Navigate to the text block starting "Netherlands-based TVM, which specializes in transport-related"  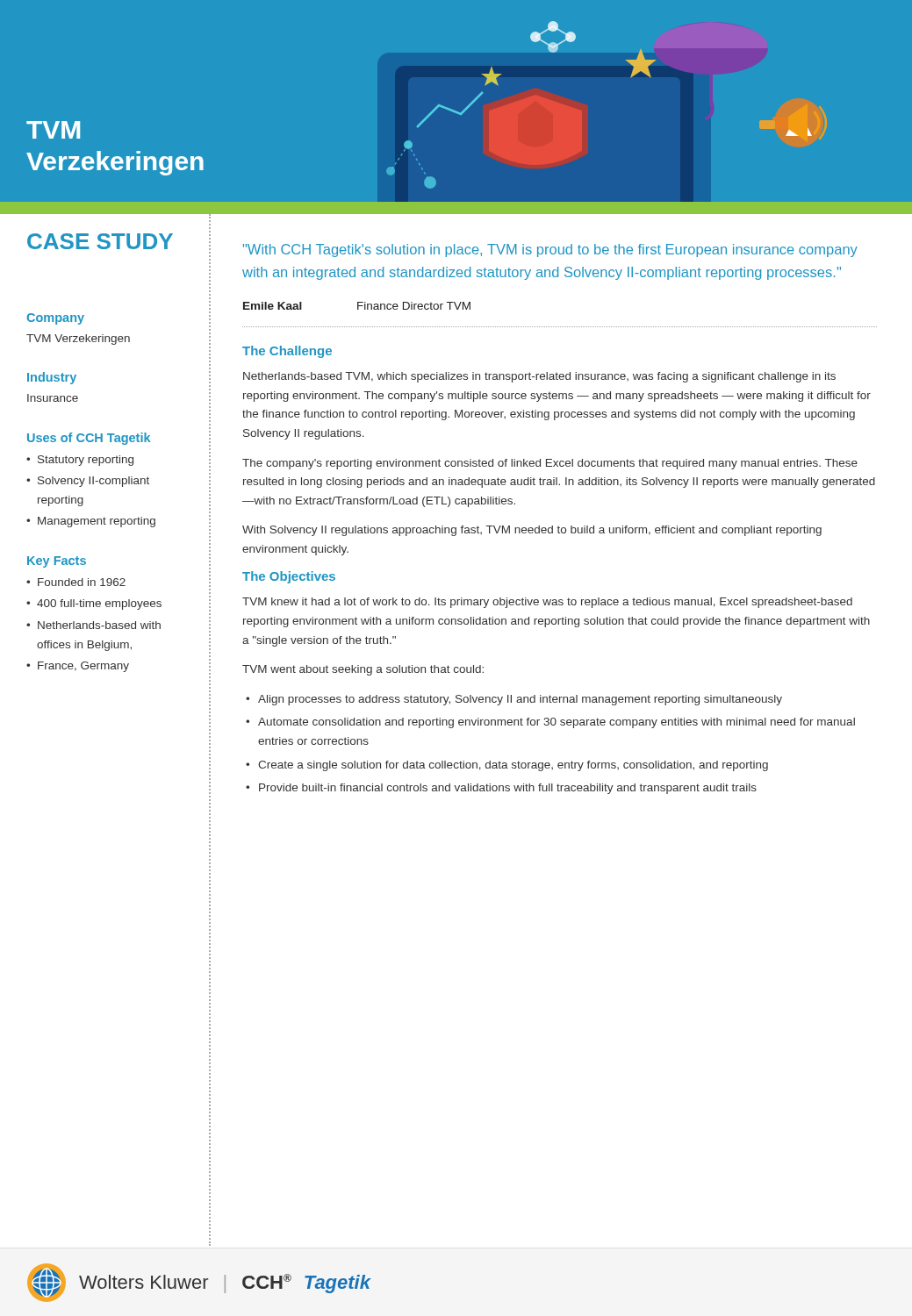tap(556, 404)
